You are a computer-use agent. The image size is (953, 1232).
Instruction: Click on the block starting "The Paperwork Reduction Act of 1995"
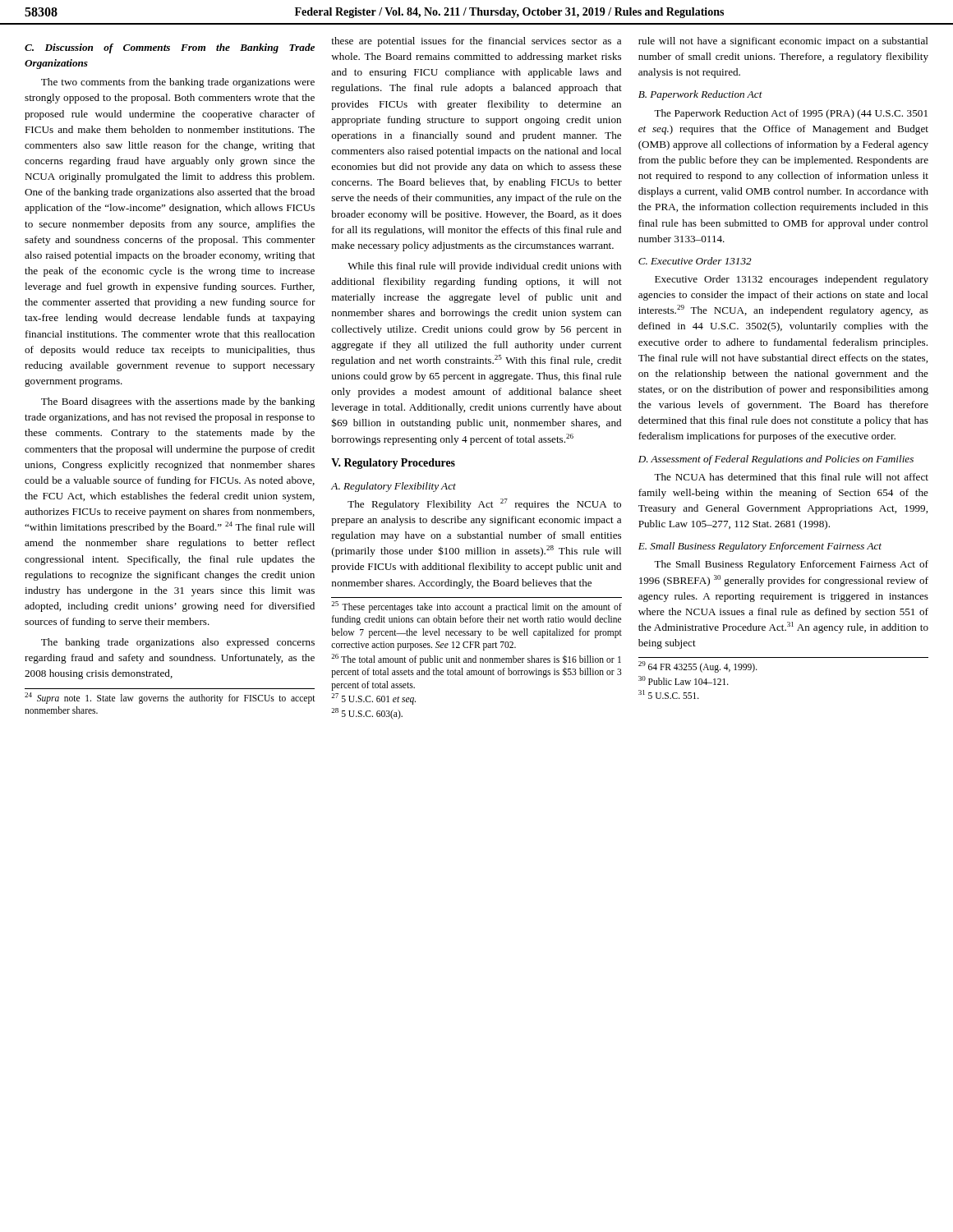[783, 175]
